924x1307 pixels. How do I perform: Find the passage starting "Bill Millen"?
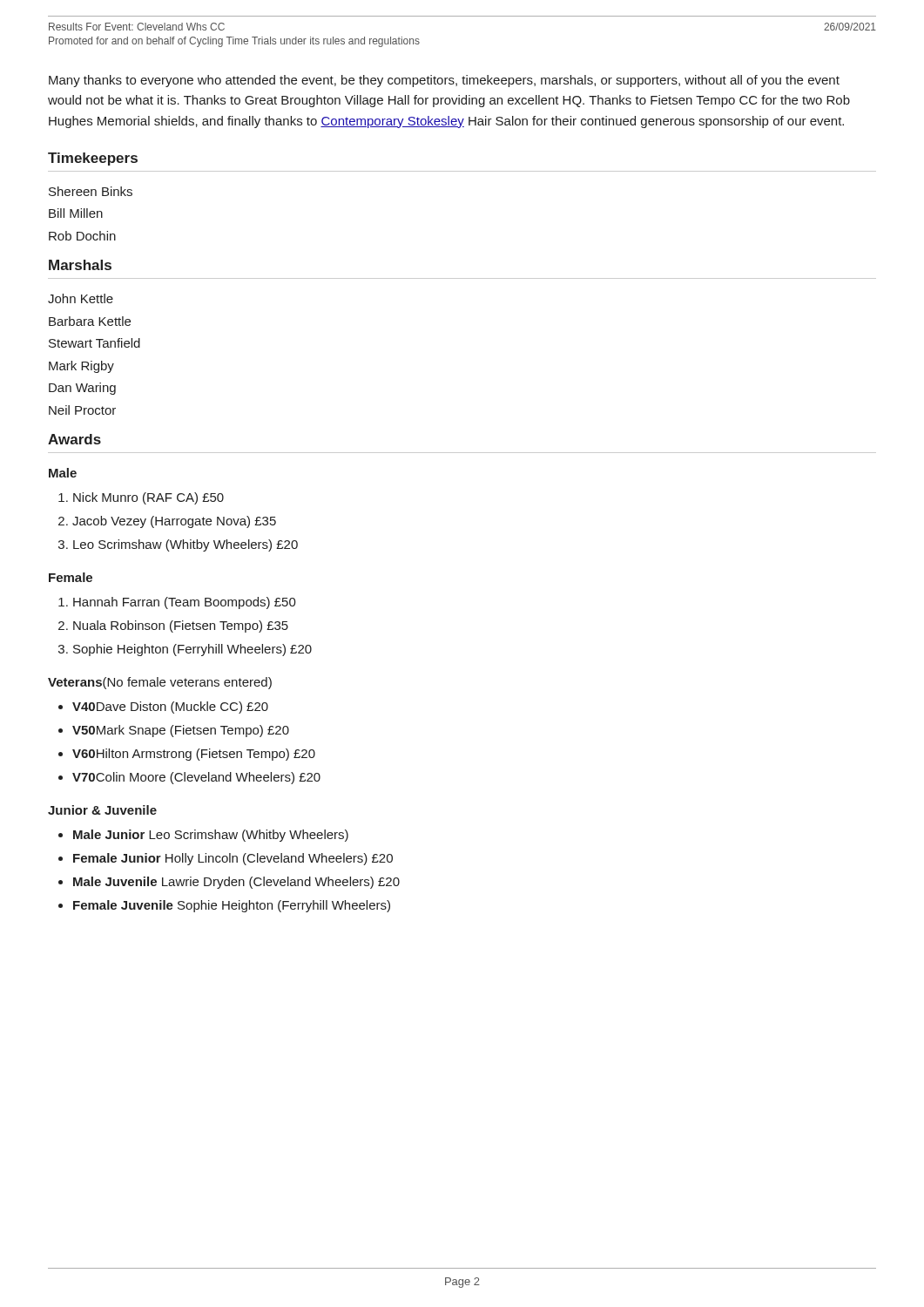(75, 213)
